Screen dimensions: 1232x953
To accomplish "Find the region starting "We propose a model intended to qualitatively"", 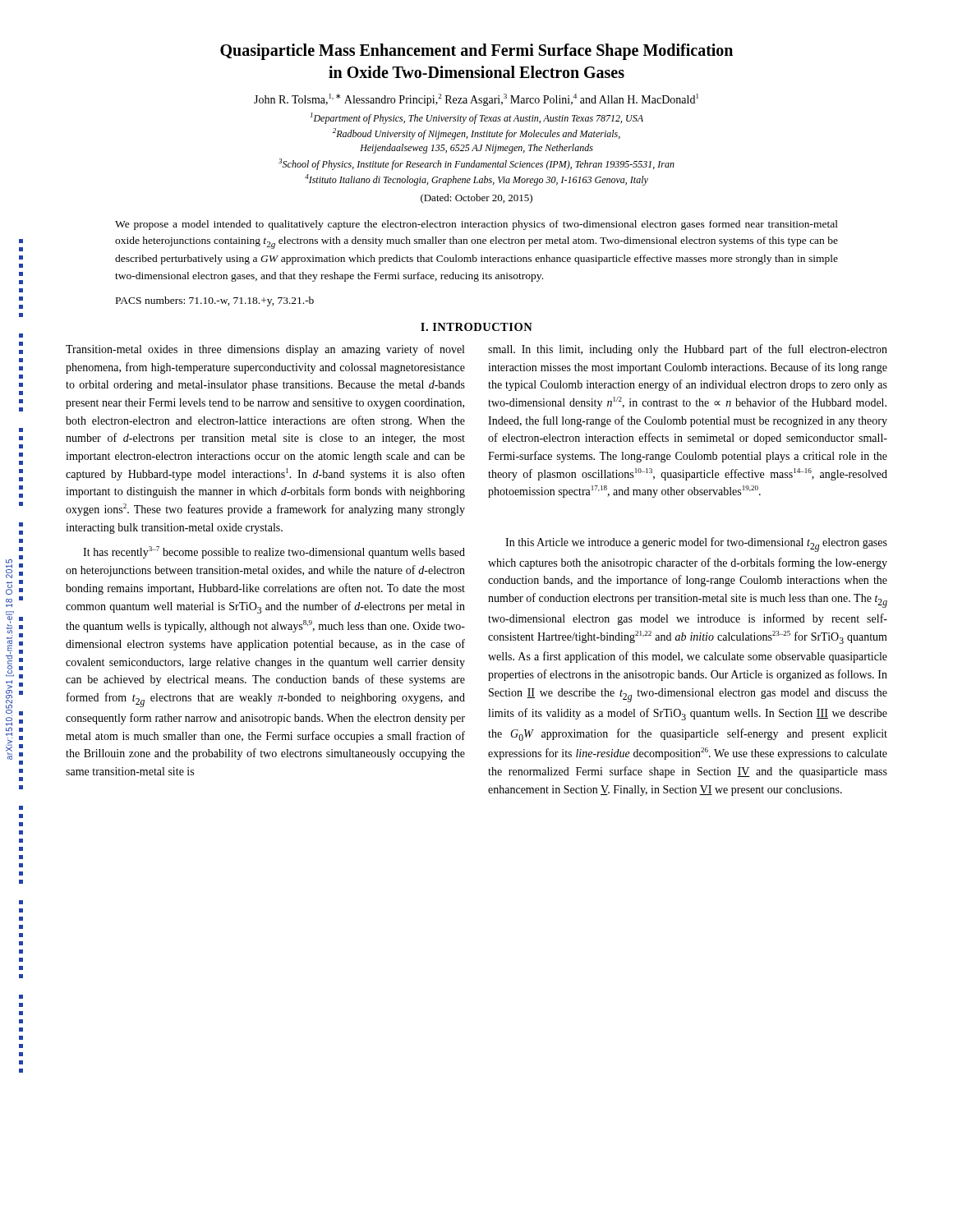I will (476, 249).
